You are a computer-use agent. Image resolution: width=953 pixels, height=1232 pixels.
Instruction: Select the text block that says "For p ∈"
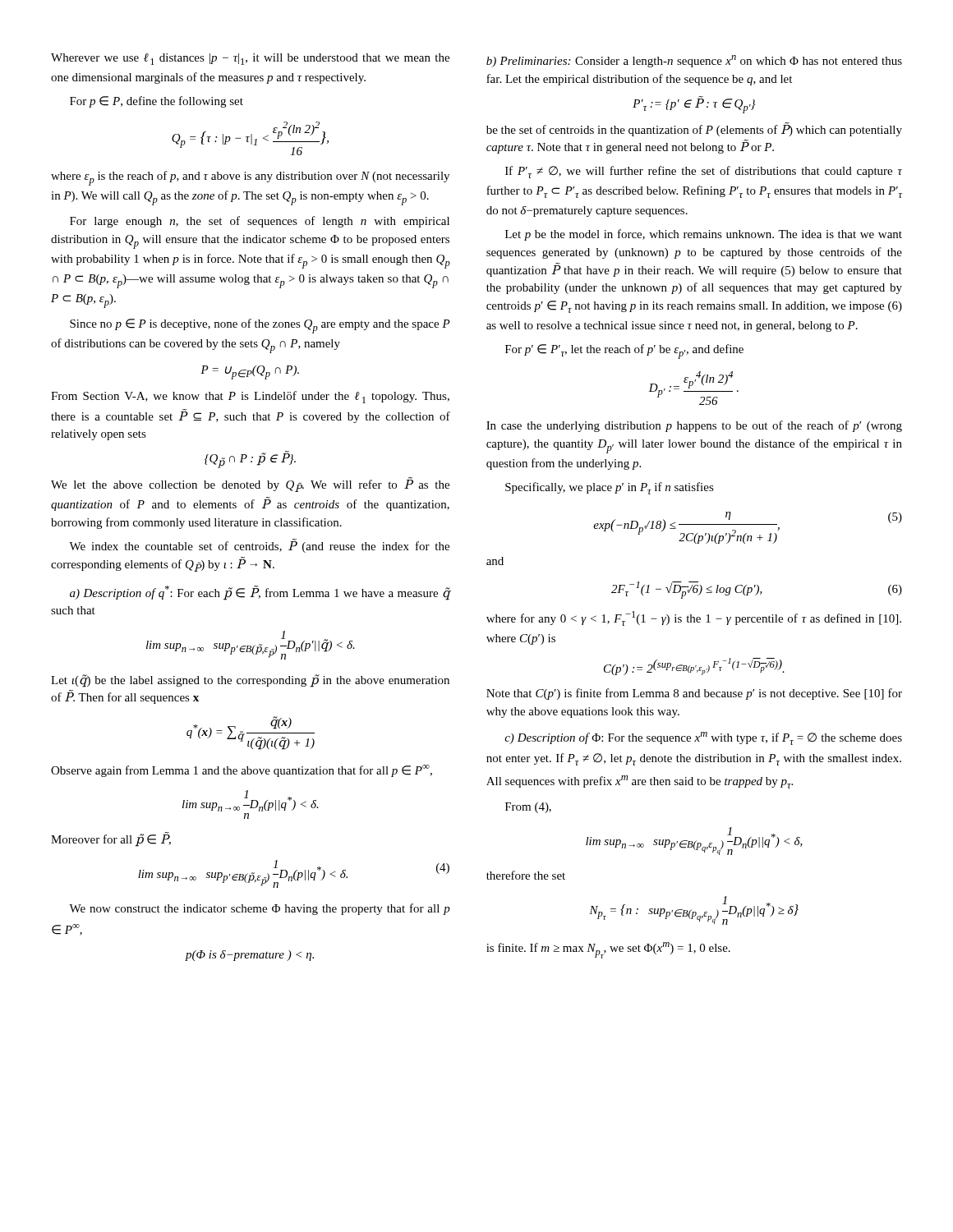250,150
